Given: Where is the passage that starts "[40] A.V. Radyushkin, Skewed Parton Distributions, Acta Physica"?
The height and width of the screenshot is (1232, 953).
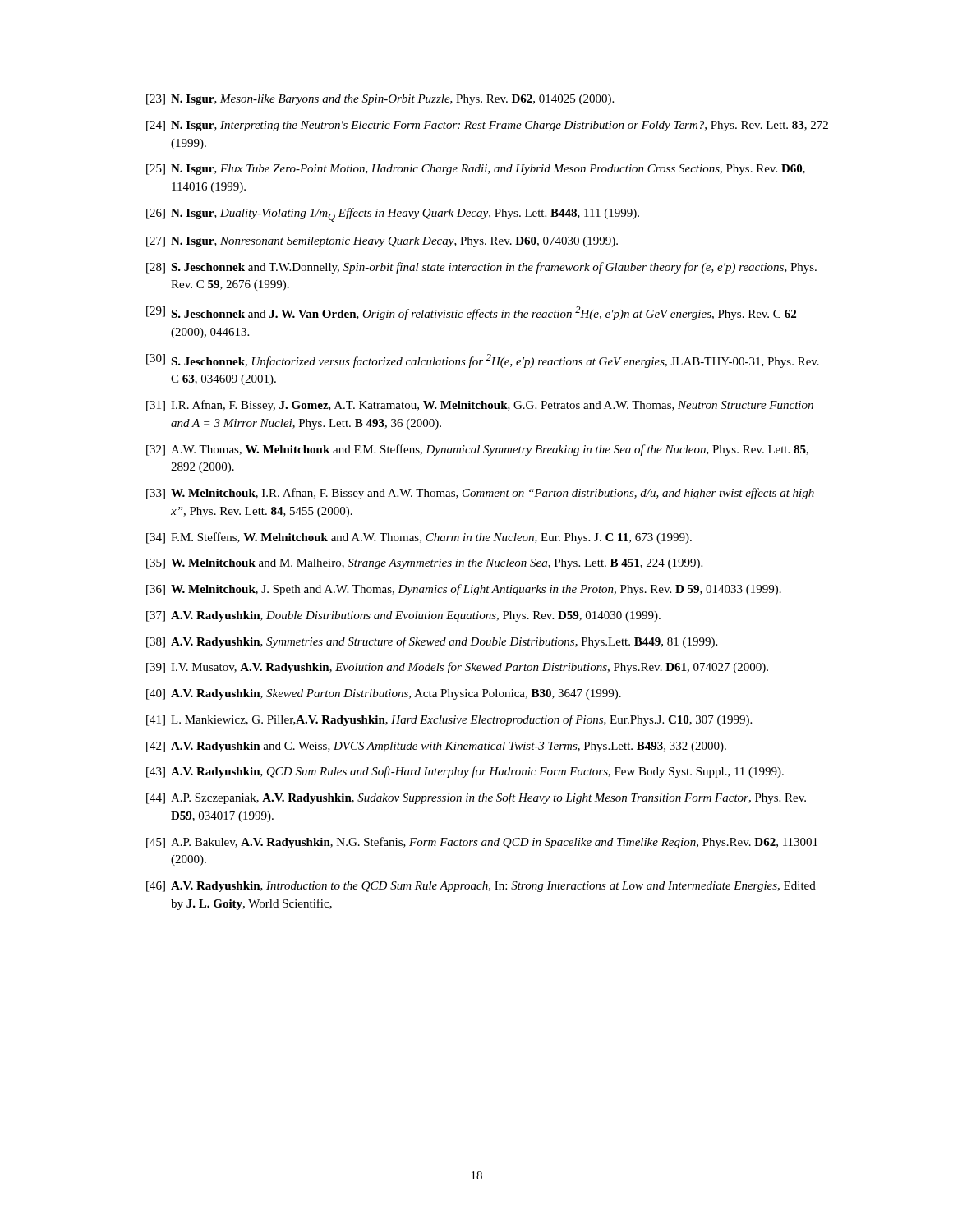Looking at the screenshot, I should [476, 694].
